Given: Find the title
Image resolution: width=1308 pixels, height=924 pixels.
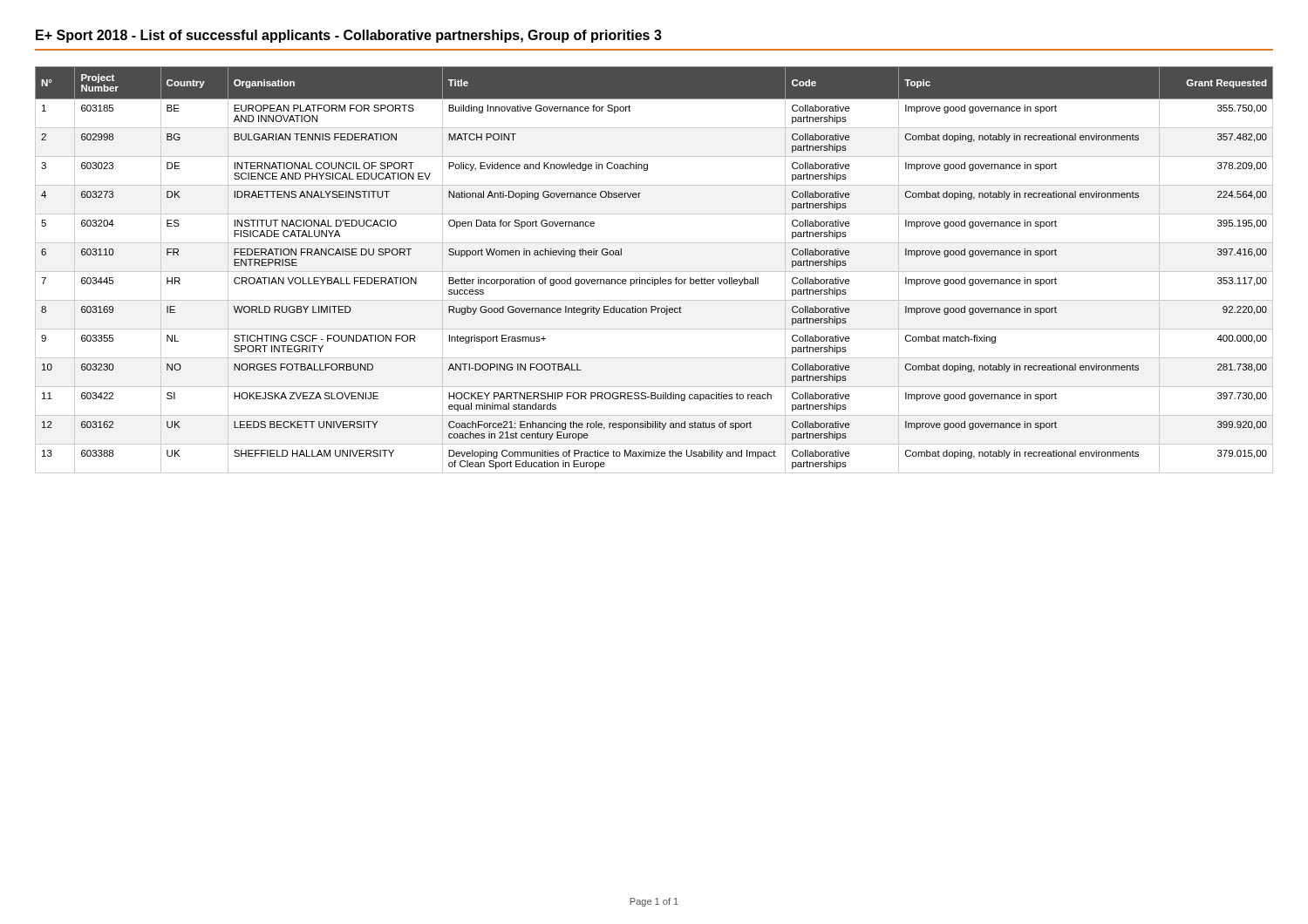Looking at the screenshot, I should pos(654,39).
